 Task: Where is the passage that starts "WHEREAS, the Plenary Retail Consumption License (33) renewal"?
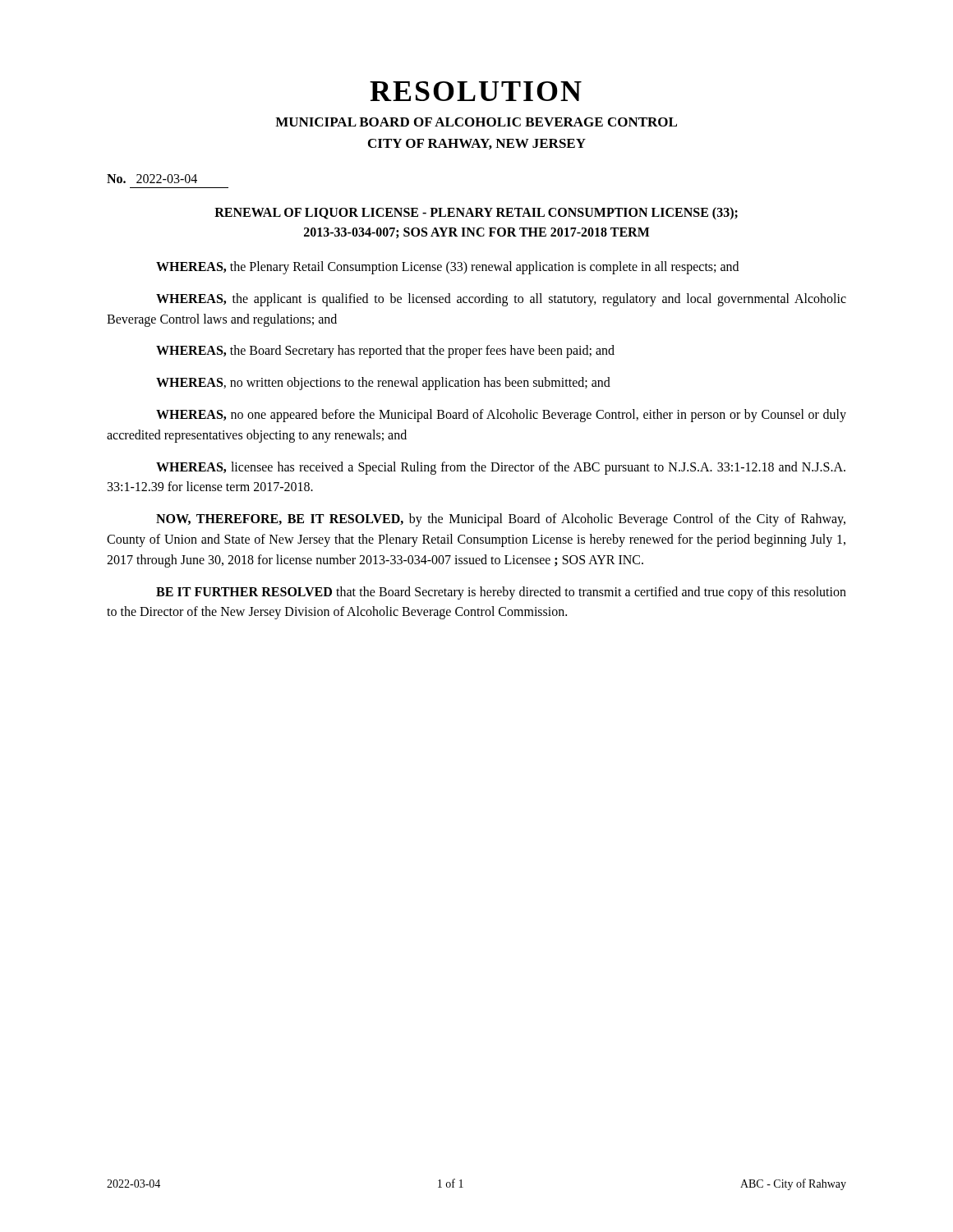(x=448, y=267)
